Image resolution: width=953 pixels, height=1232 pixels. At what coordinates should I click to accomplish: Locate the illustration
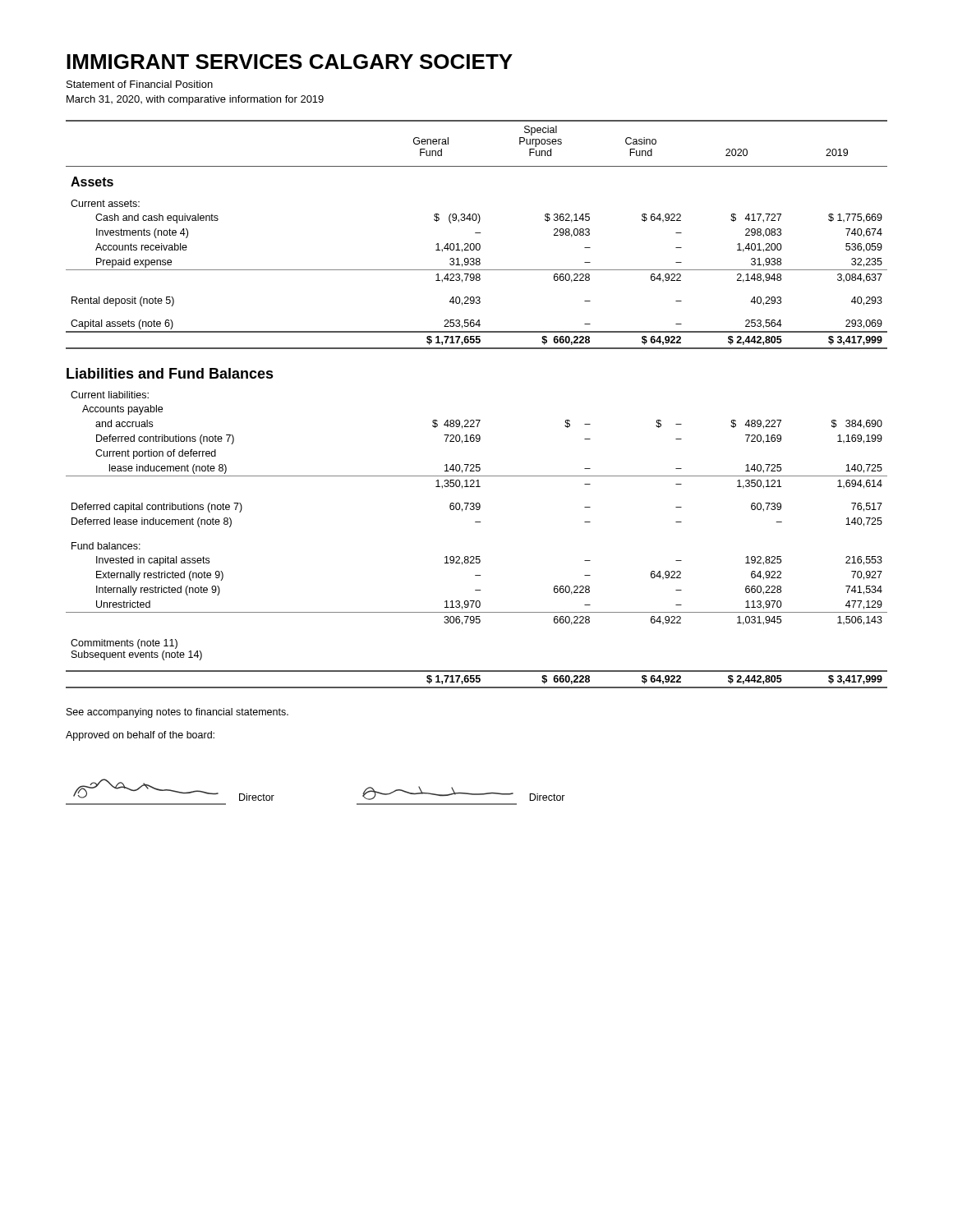[476, 779]
